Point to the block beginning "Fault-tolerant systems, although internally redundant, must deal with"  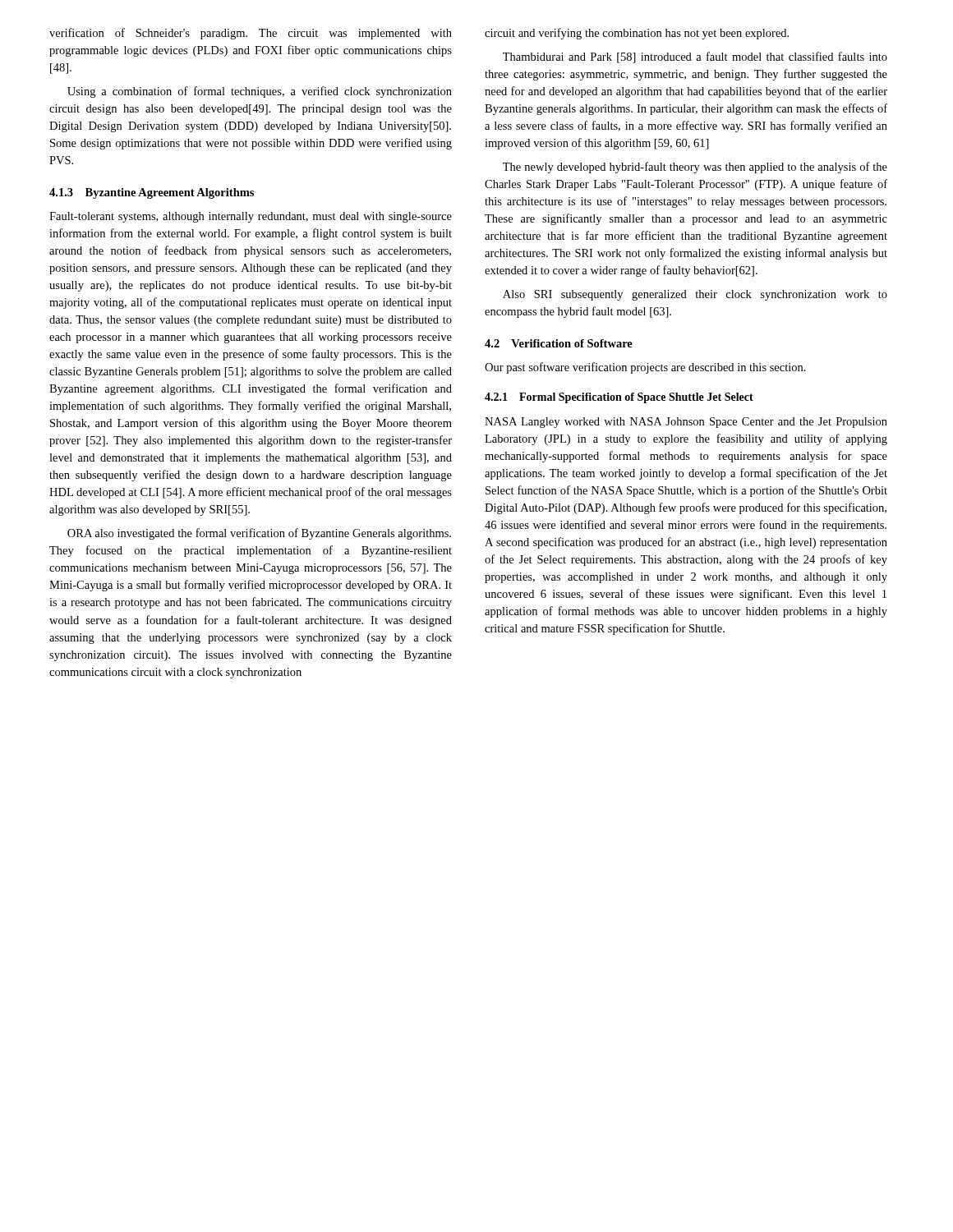251,444
